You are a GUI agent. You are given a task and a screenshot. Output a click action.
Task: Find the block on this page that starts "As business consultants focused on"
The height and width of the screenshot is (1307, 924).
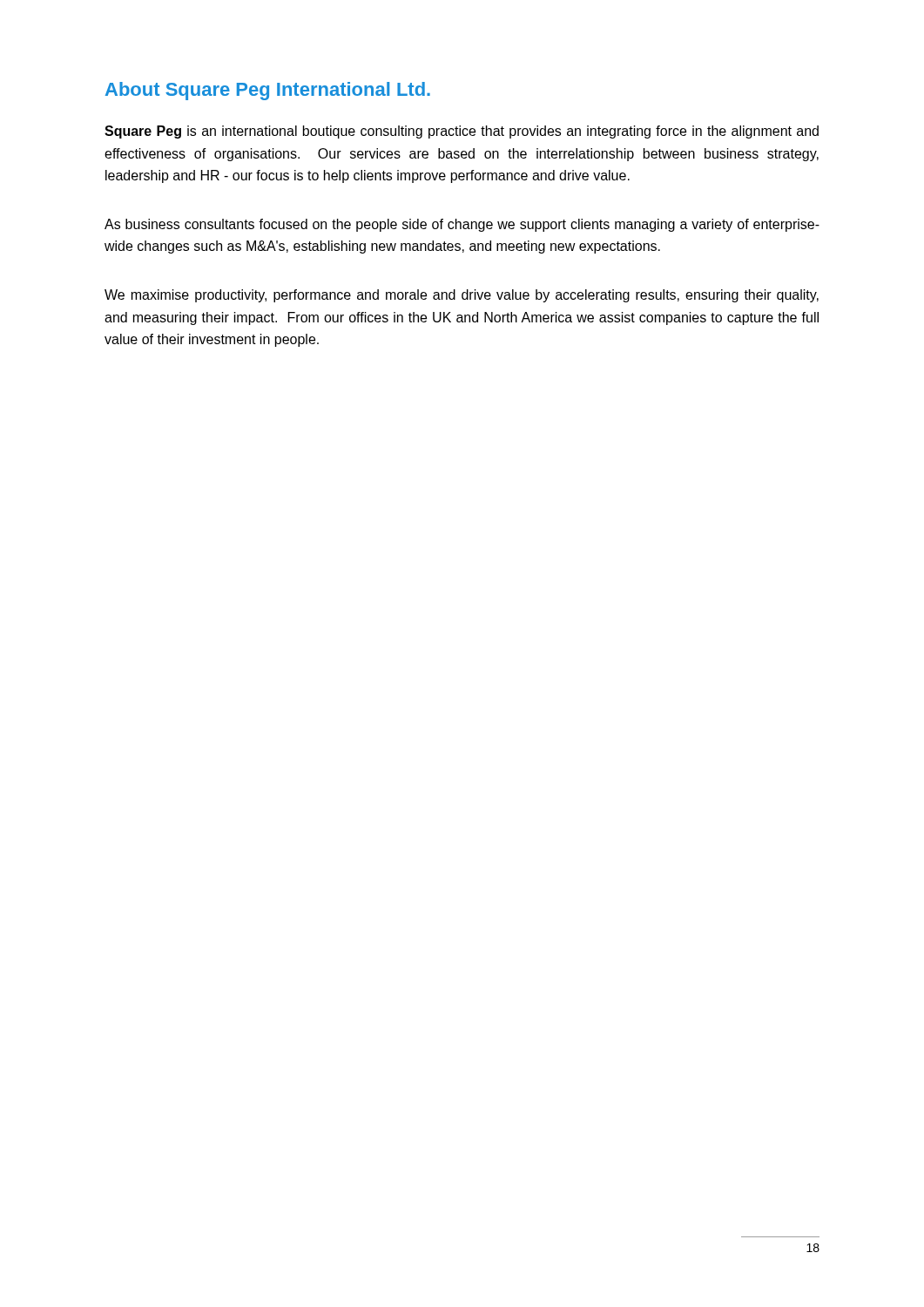(462, 235)
